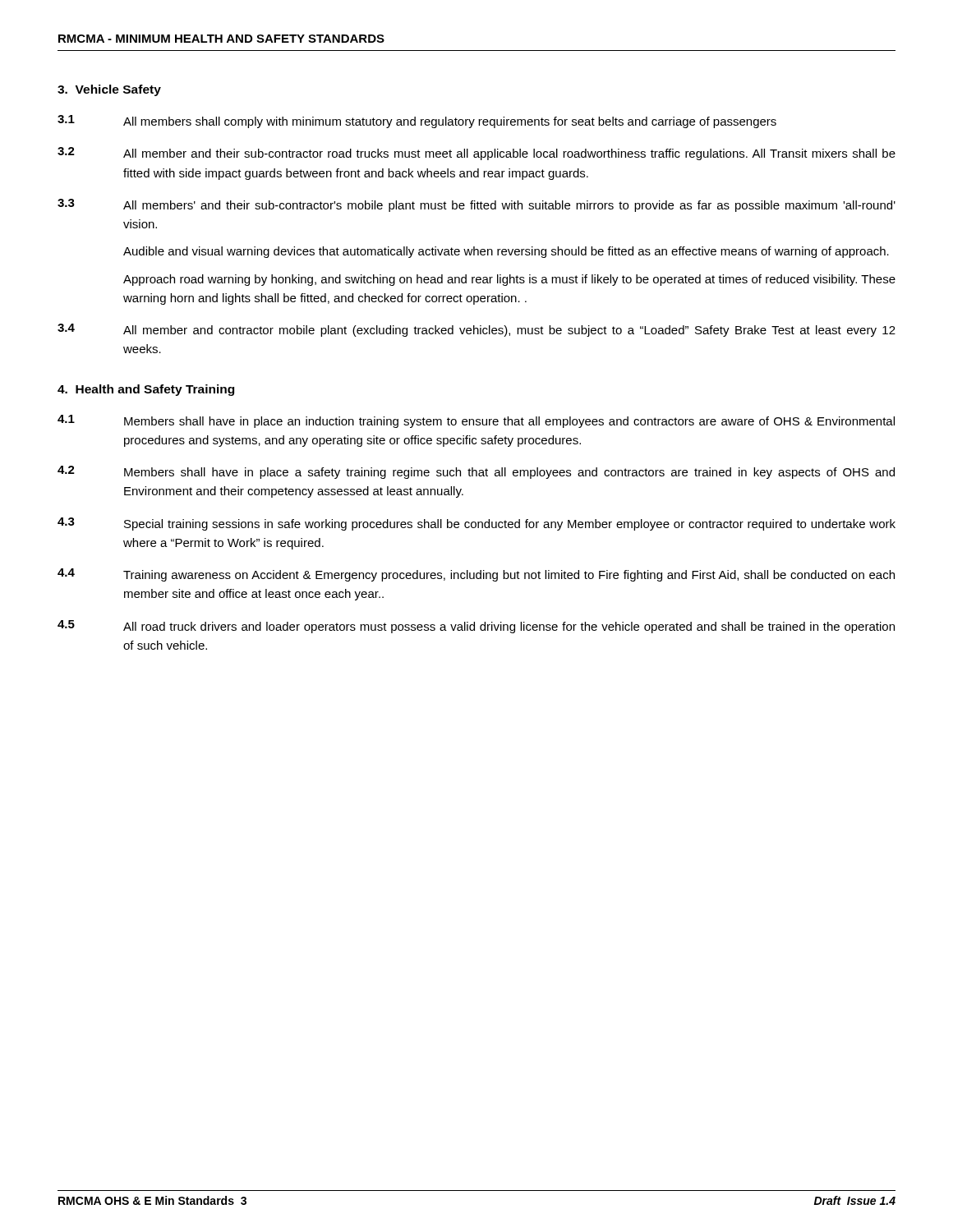Click the passage that begins "3.2 All member and their sub-contractor"
The image size is (953, 1232).
click(476, 163)
